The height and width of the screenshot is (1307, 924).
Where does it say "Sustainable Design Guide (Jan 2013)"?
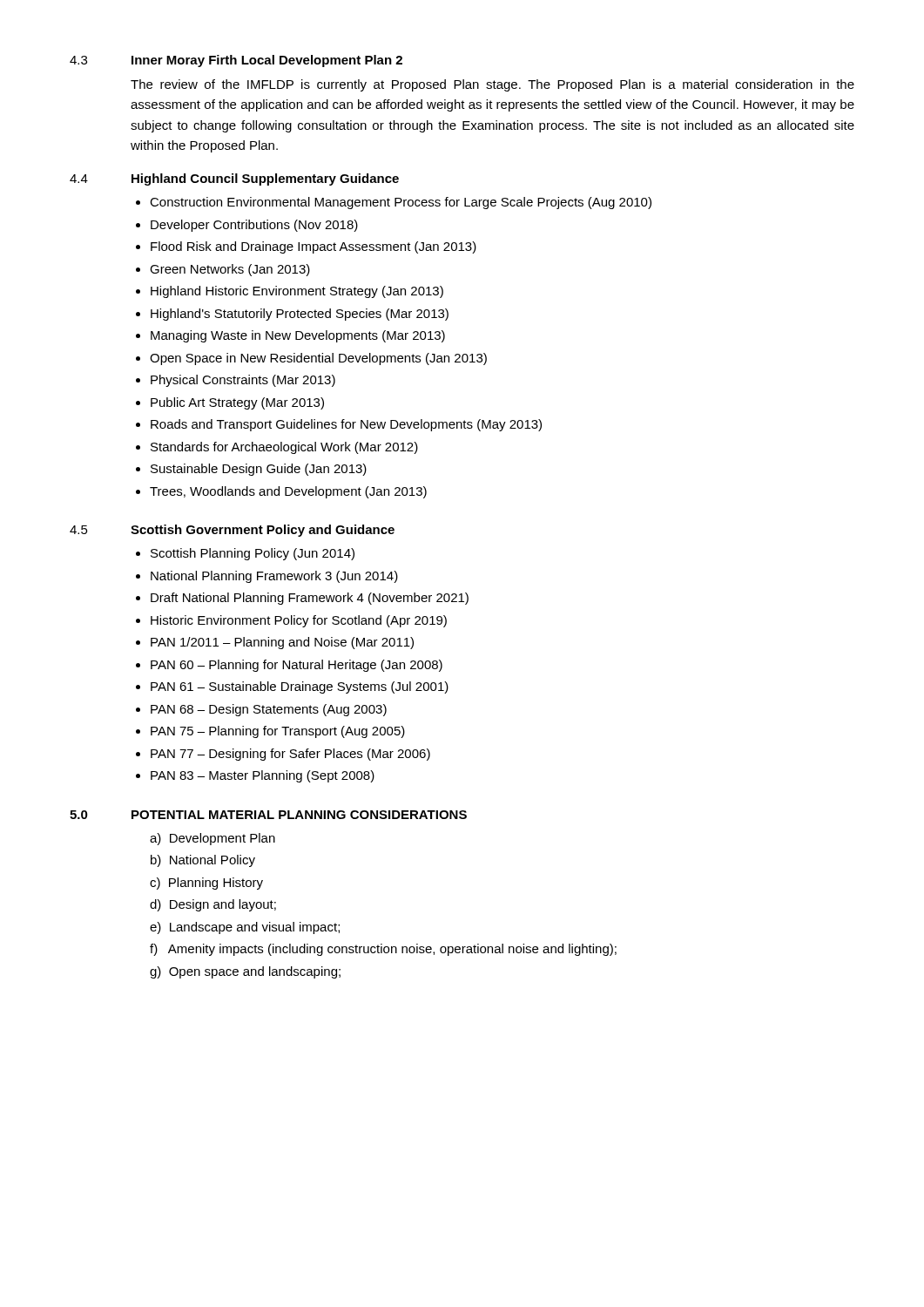click(258, 468)
